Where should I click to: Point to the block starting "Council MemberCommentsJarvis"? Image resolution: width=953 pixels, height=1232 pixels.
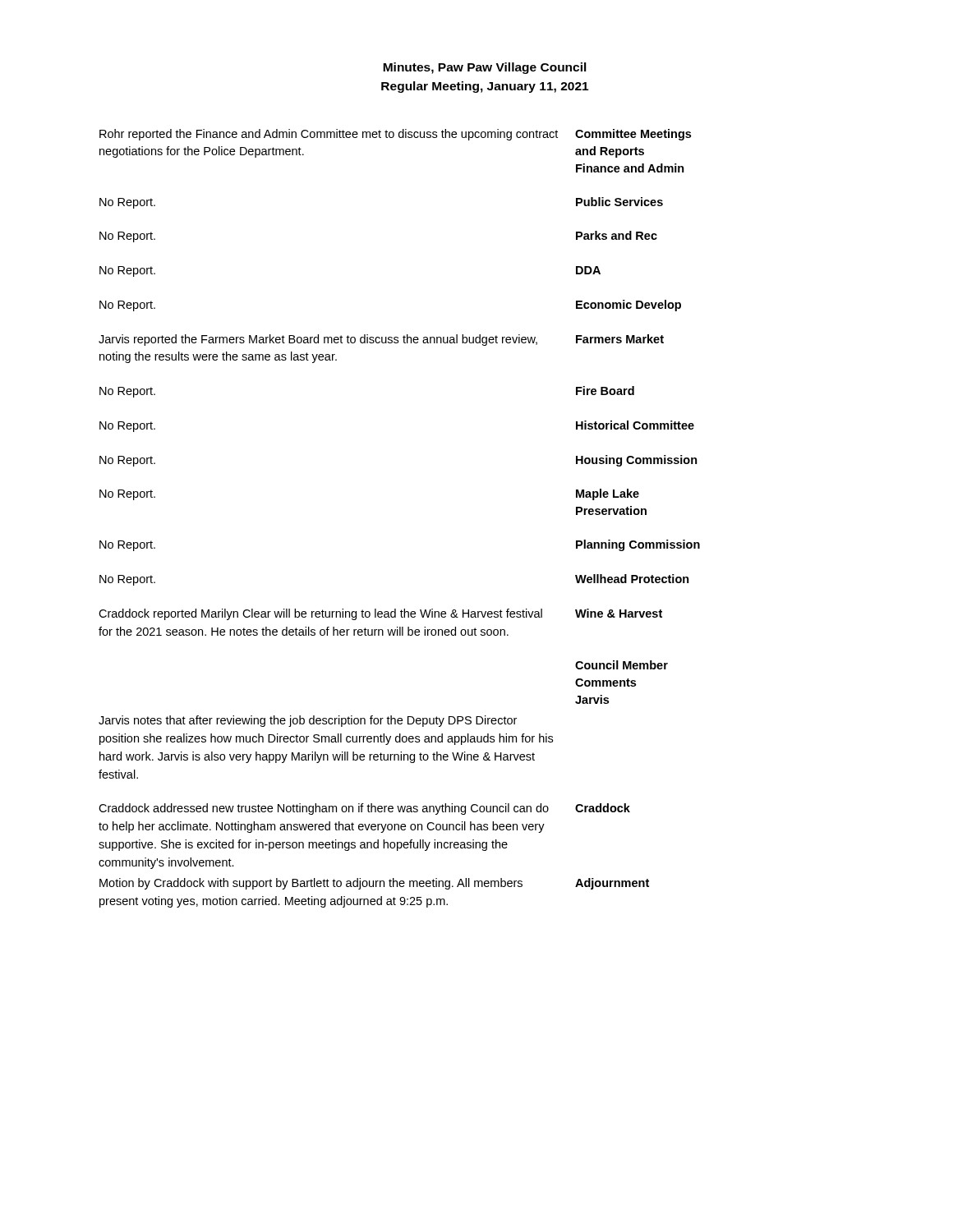621,683
